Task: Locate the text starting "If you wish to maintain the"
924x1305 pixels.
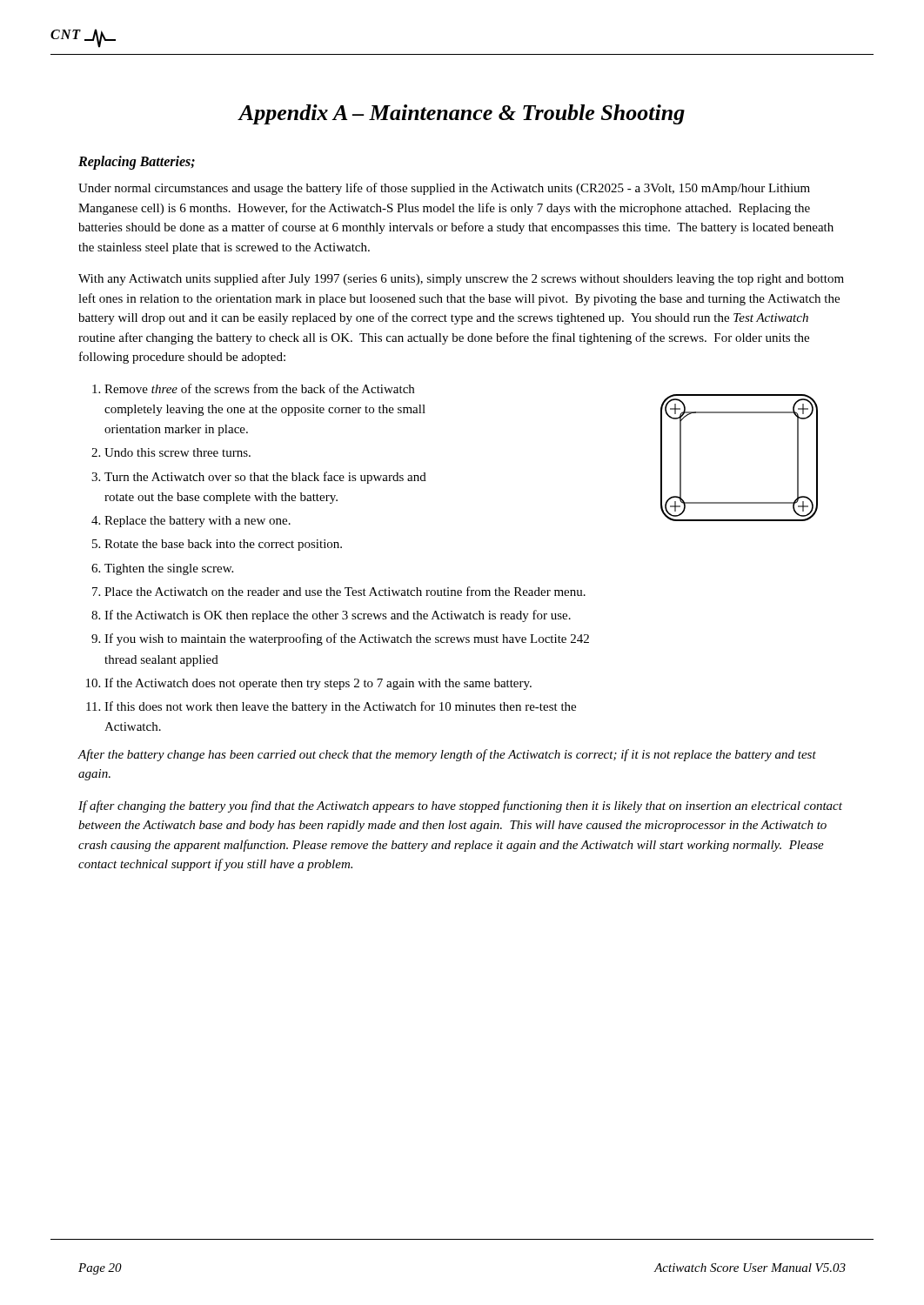Action: (x=347, y=649)
